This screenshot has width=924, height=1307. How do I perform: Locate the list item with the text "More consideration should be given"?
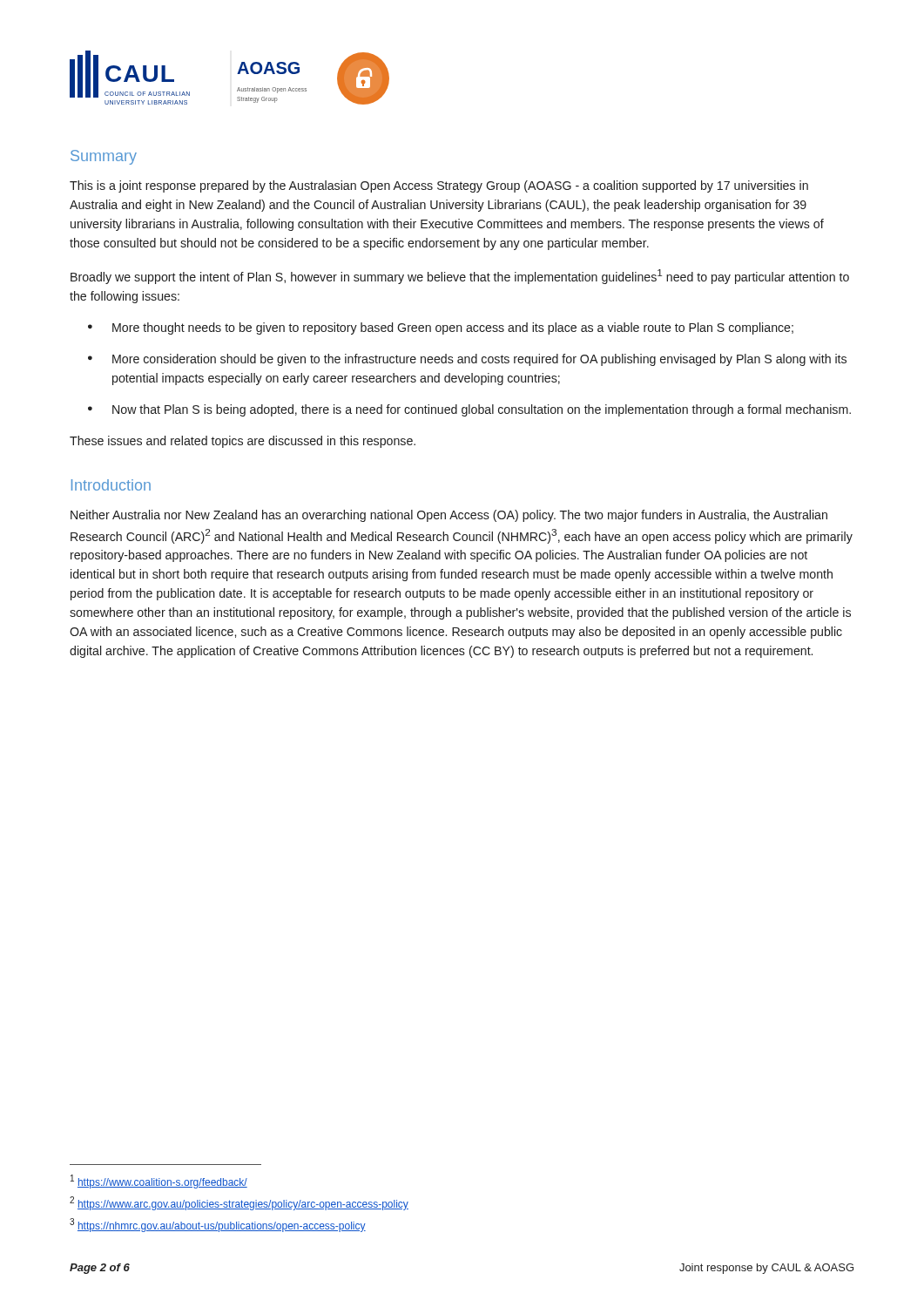479,368
